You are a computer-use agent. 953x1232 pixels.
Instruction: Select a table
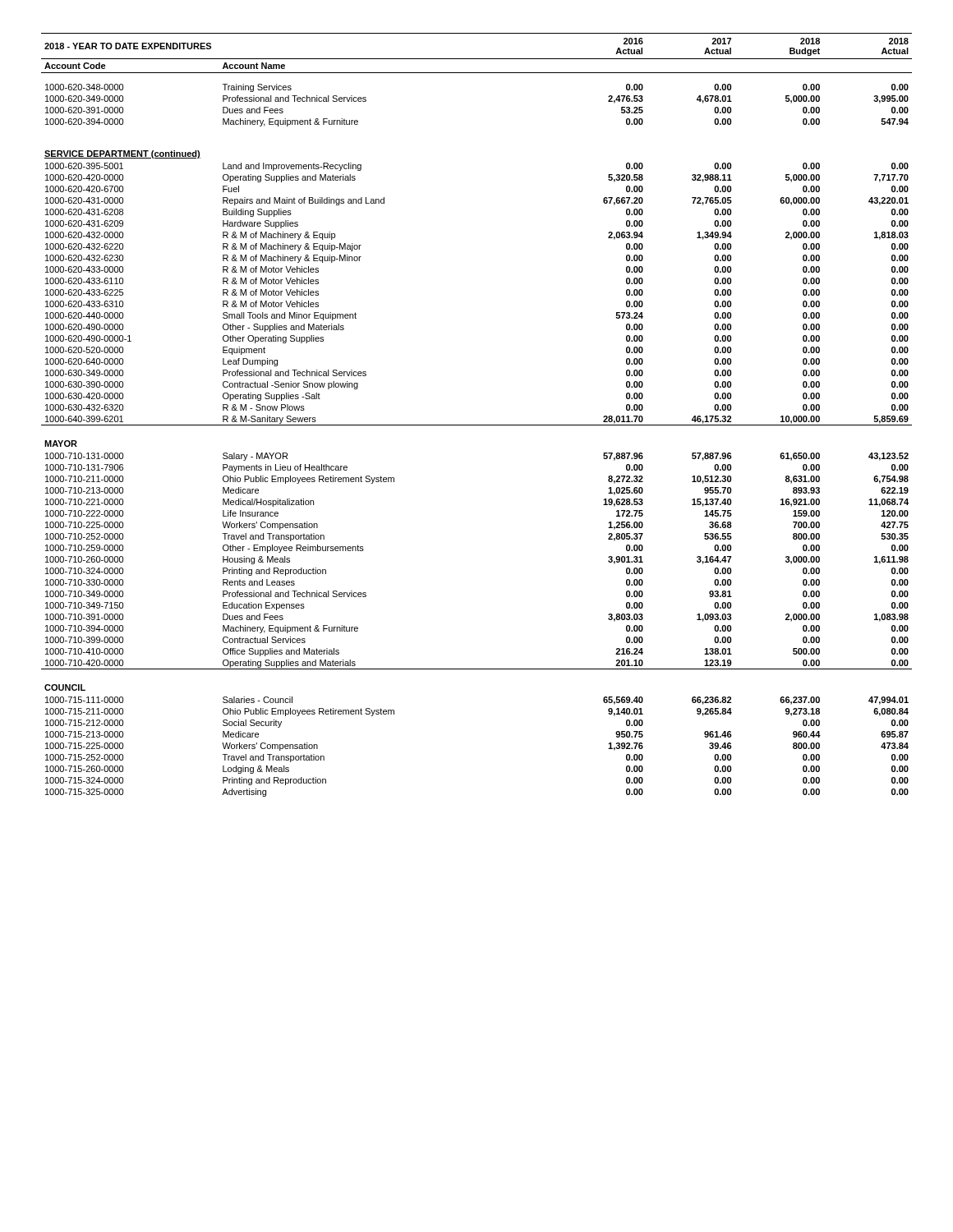[476, 415]
